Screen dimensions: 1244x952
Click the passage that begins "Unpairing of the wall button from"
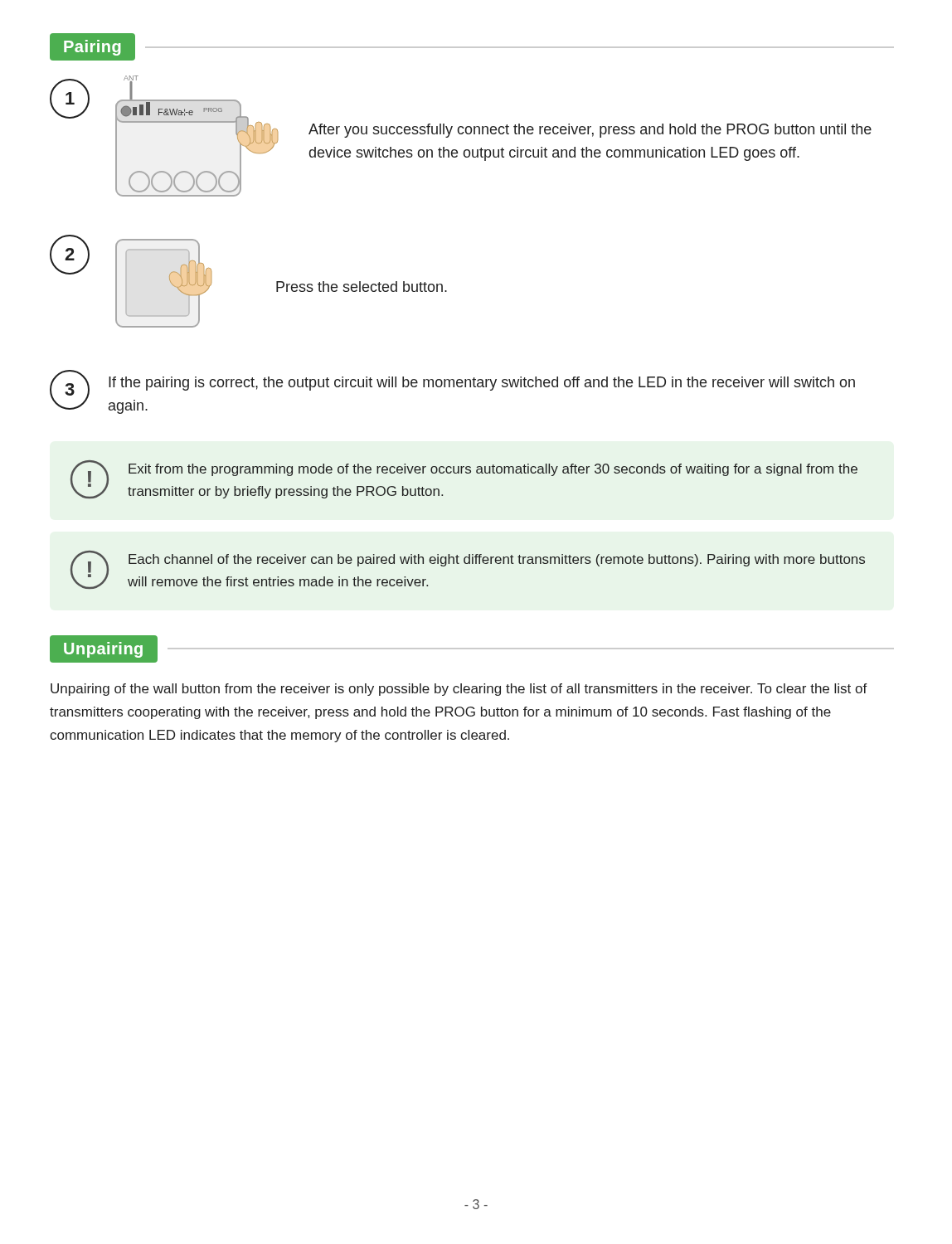458,712
